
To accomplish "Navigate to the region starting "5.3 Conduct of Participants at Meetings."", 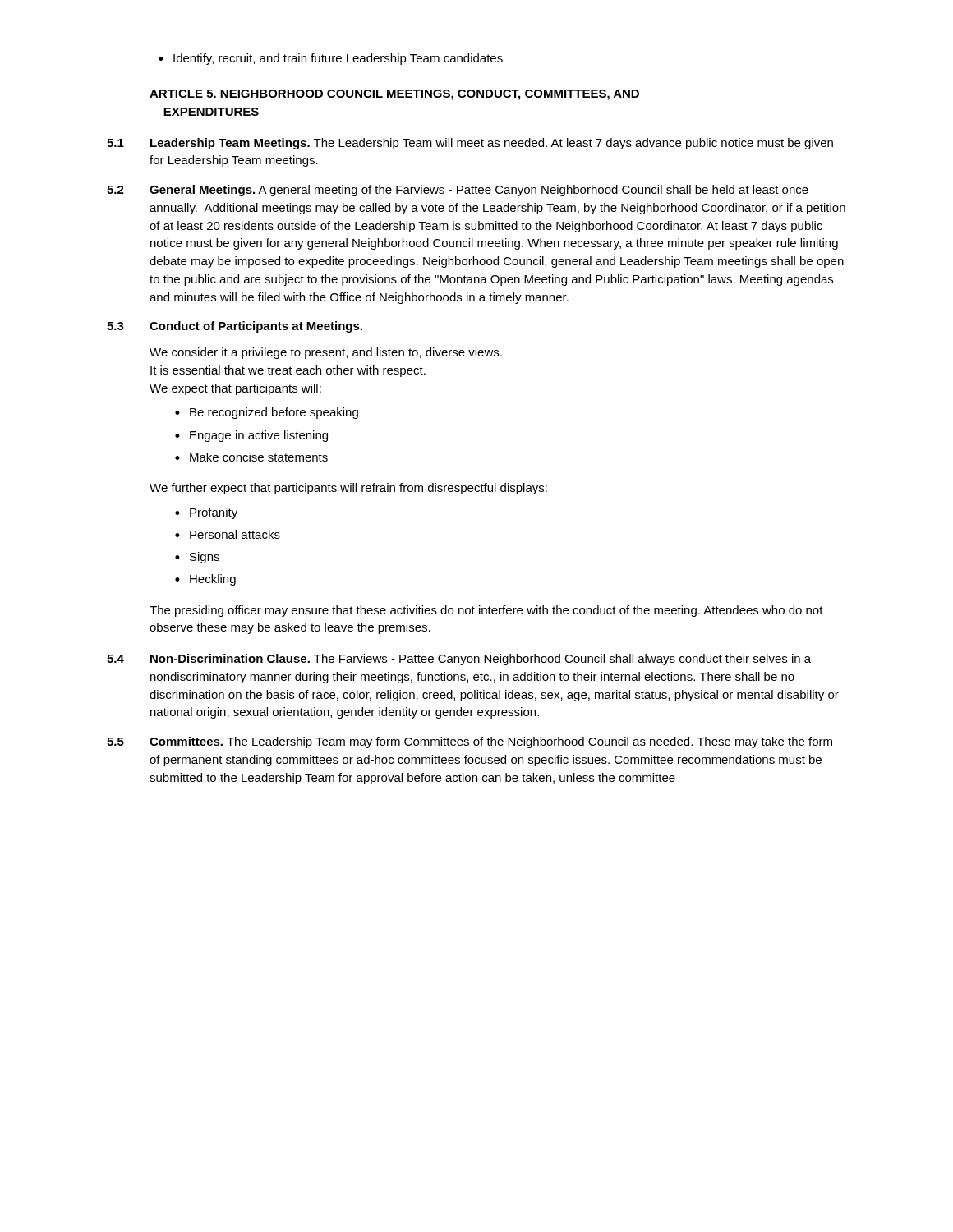I will [235, 327].
